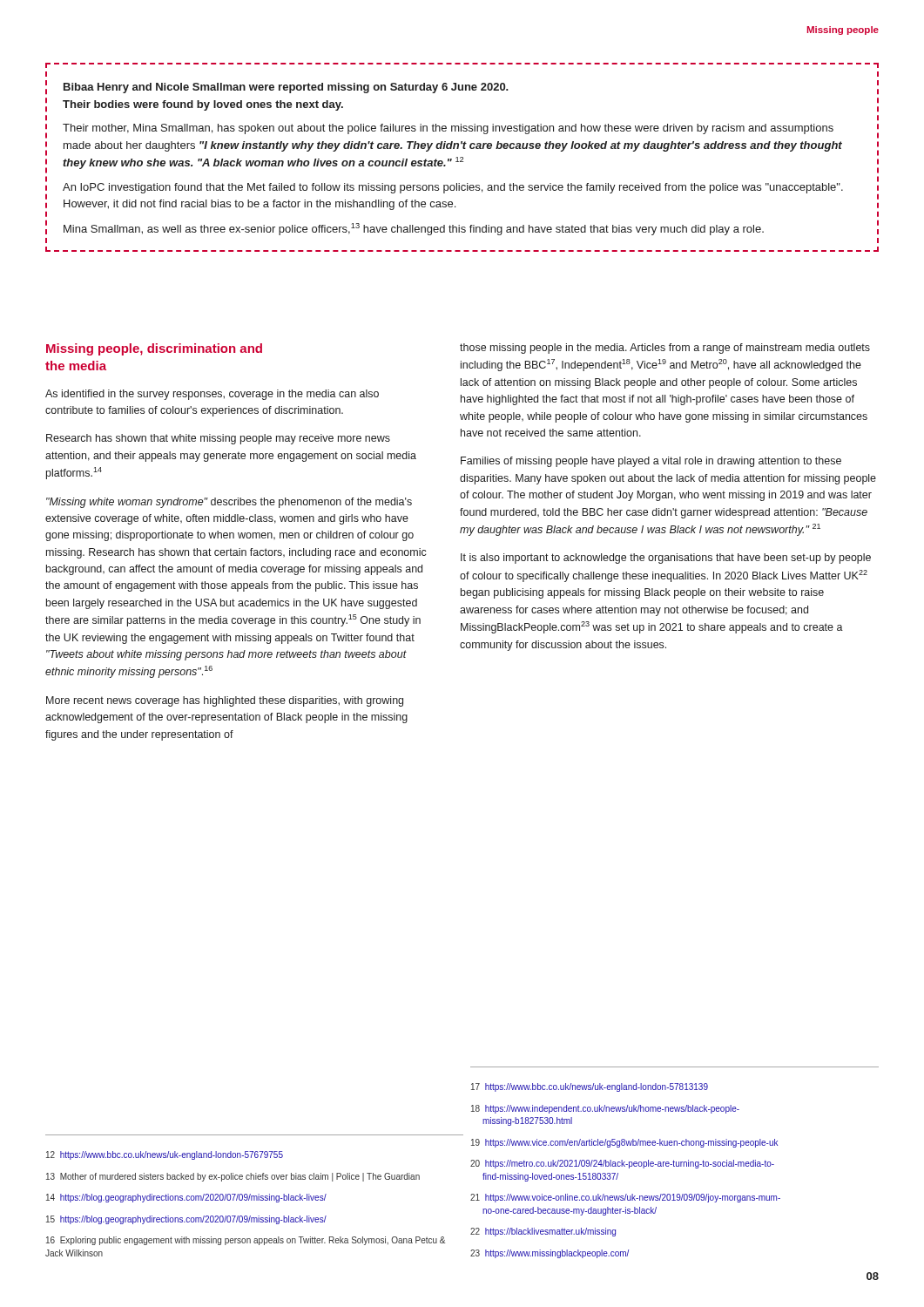The height and width of the screenshot is (1307, 924).
Task: Point to the passage starting "those missing people"
Action: click(x=669, y=391)
